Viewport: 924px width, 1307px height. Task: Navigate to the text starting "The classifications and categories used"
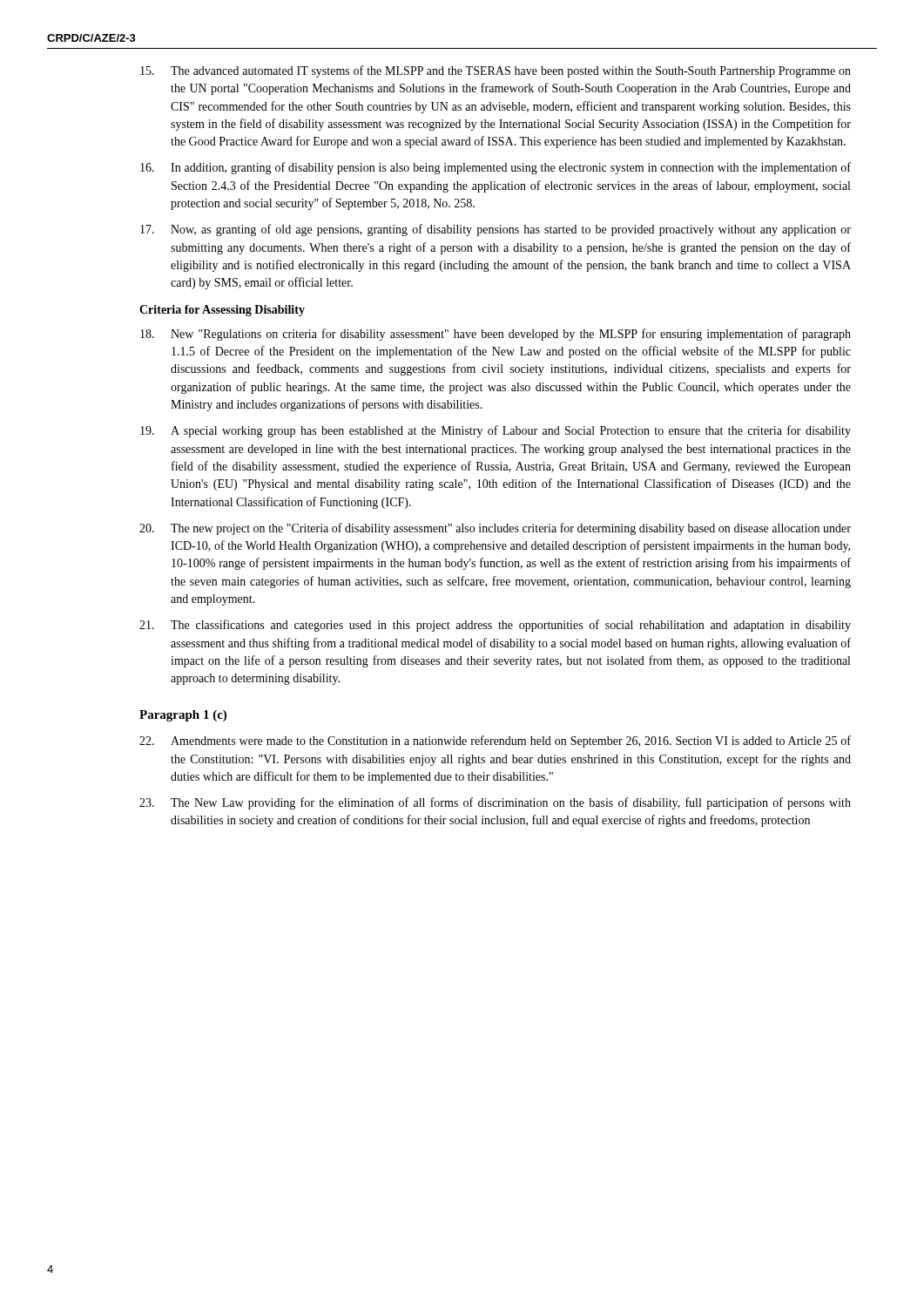495,653
